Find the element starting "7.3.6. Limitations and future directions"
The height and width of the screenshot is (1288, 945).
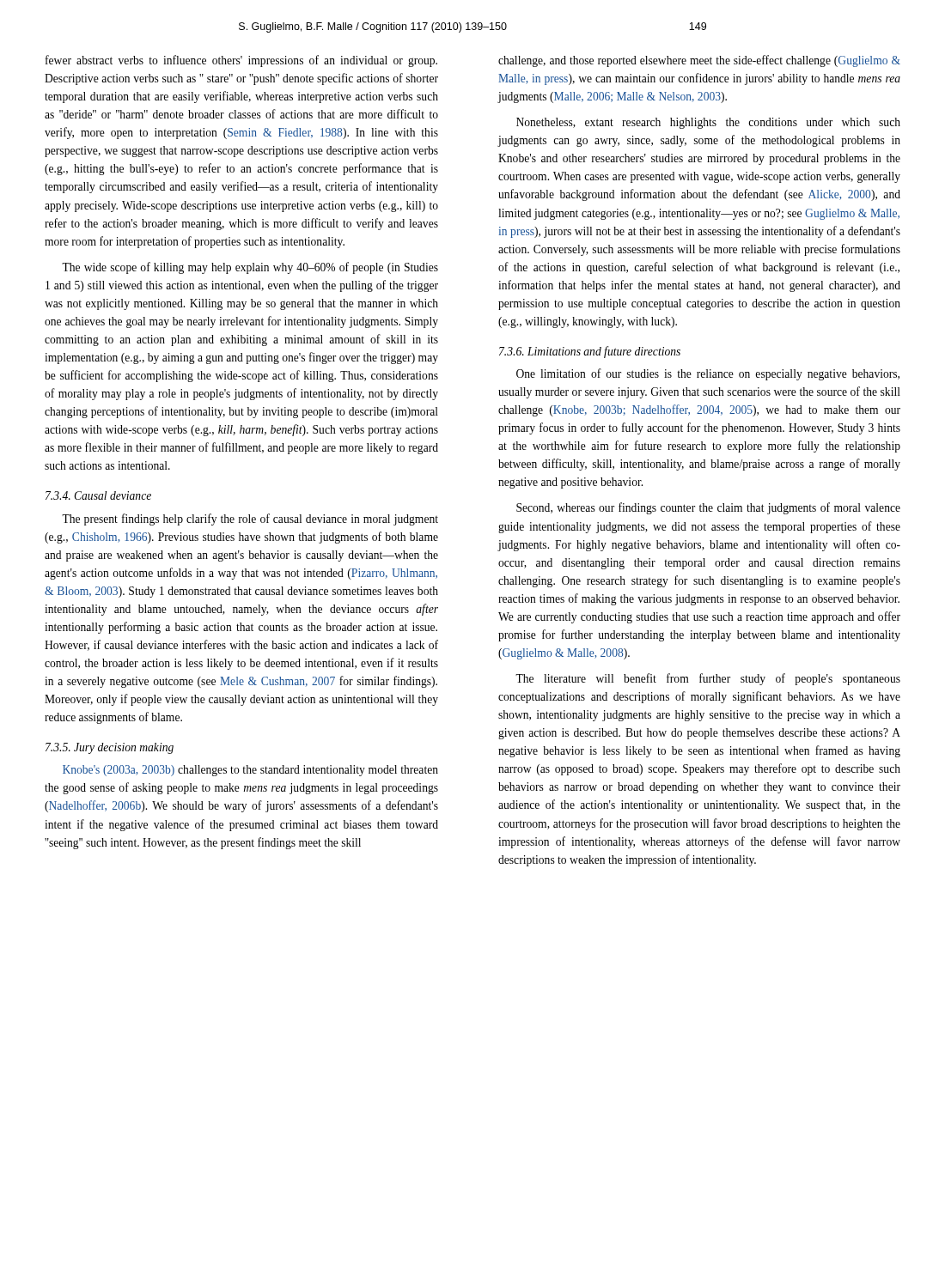tap(590, 352)
